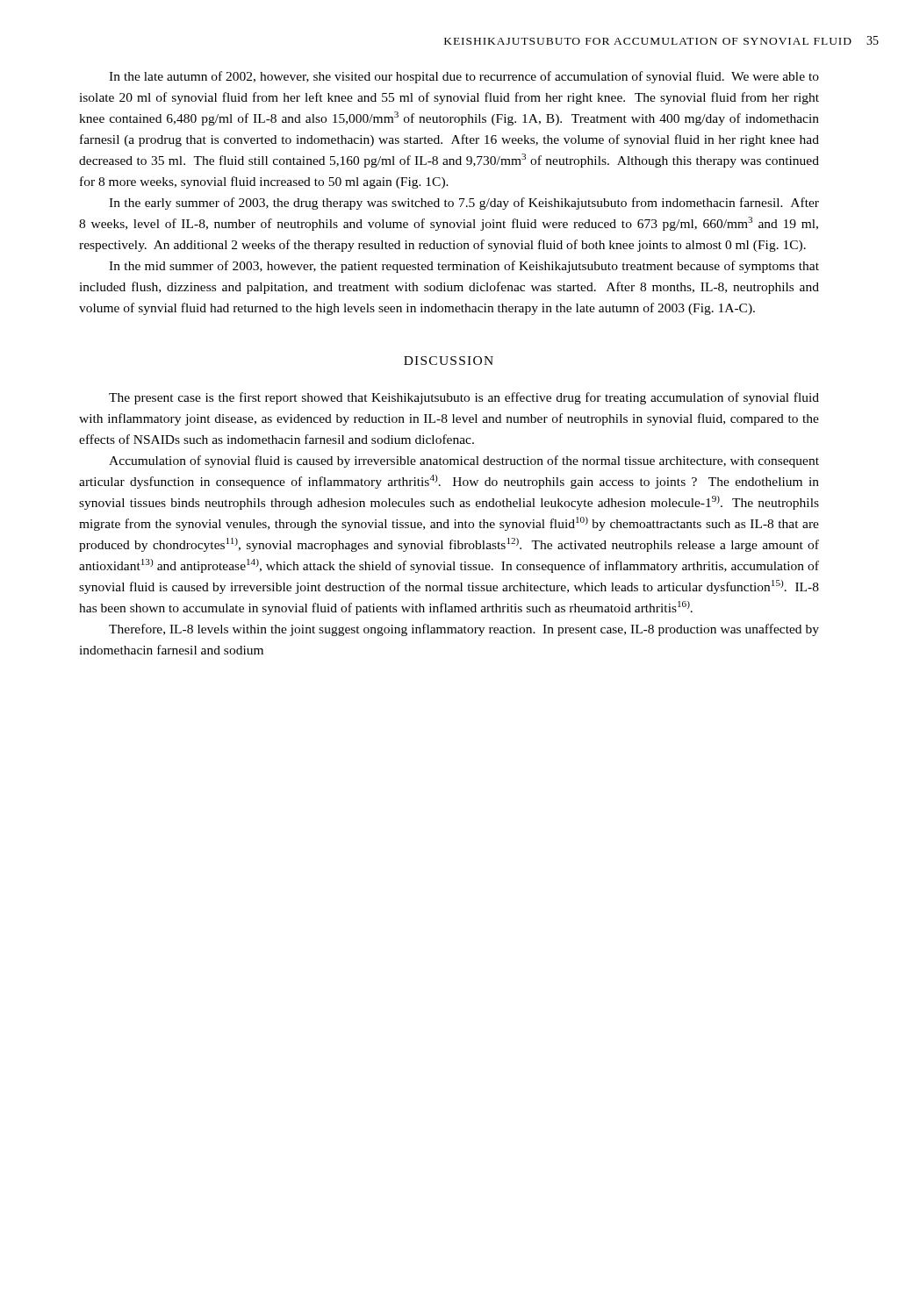Click on the text block that says "Accumulation of synovial fluid is caused by irreversible"

[x=449, y=535]
